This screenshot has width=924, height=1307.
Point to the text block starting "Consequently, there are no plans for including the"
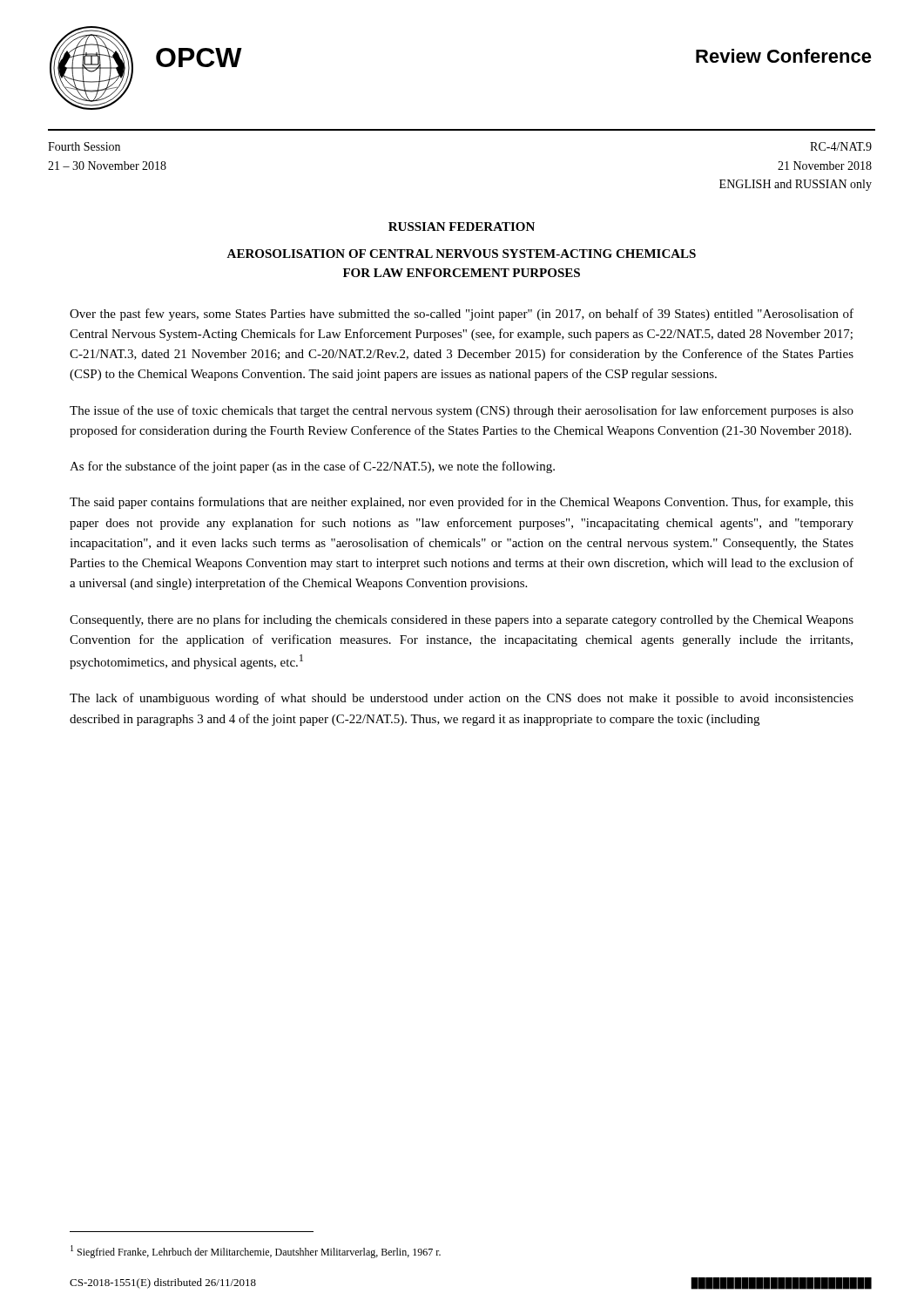pyautogui.click(x=462, y=641)
